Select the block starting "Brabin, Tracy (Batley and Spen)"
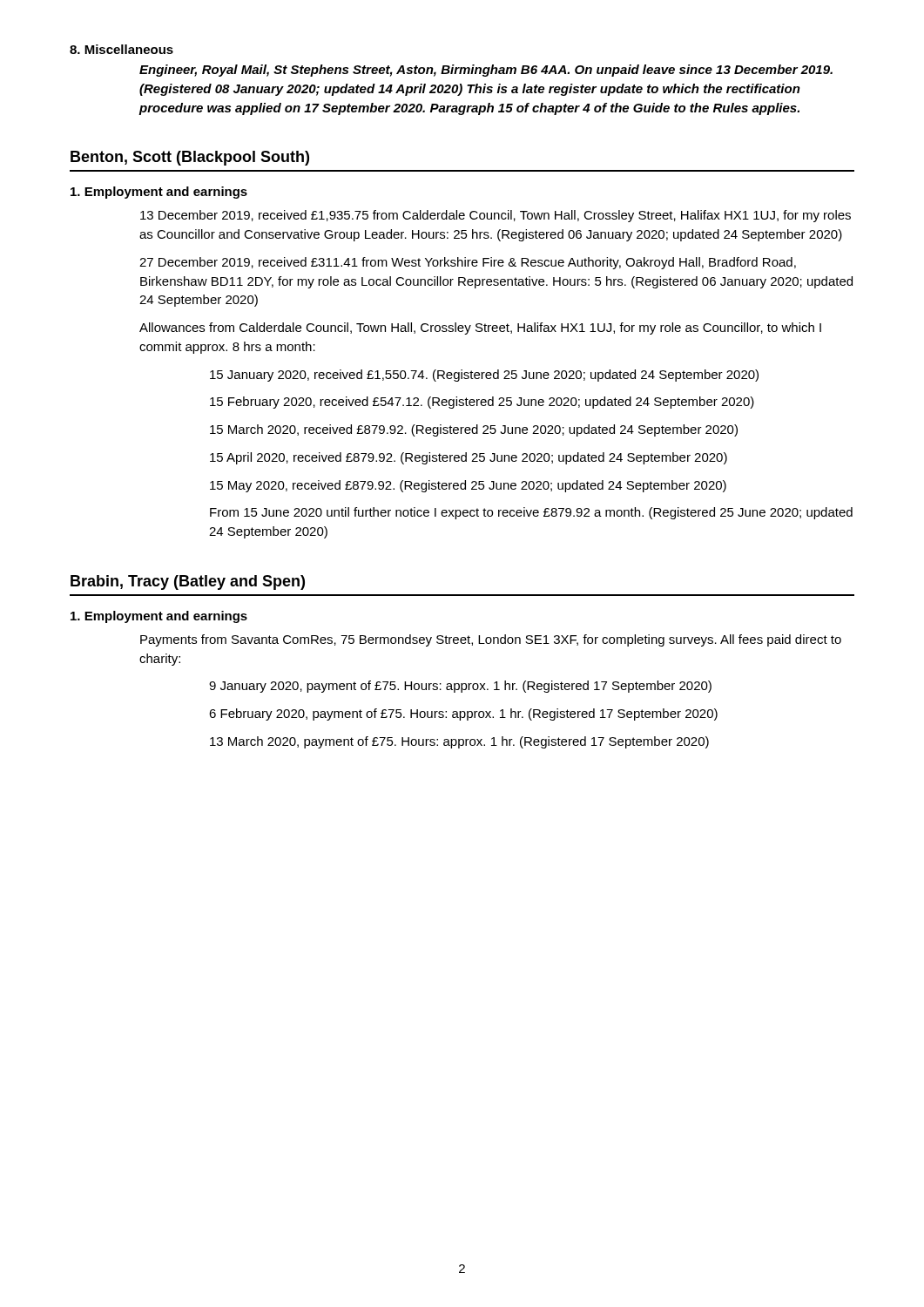Viewport: 924px width, 1307px height. tap(188, 581)
